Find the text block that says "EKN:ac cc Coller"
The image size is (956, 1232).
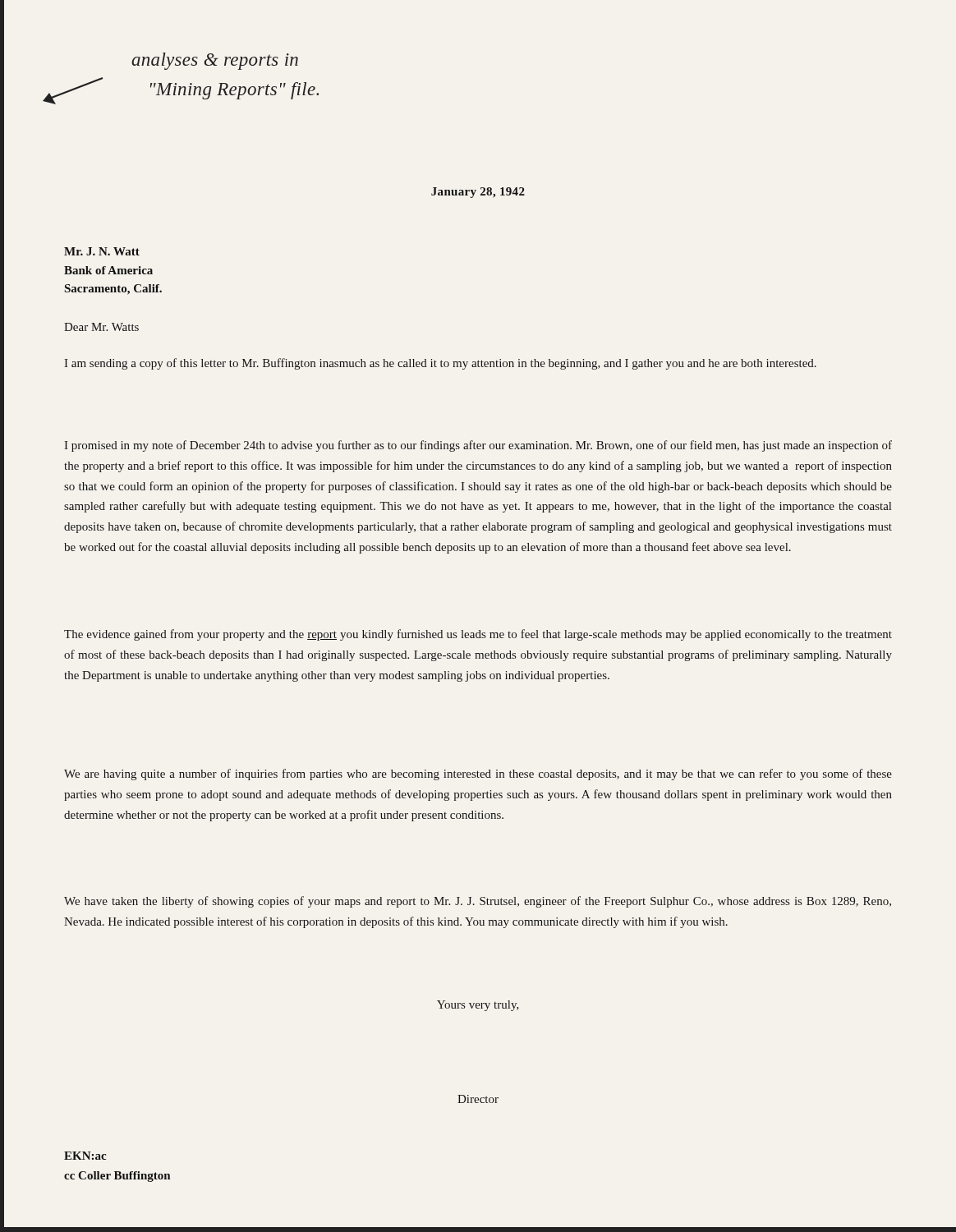click(x=117, y=1165)
